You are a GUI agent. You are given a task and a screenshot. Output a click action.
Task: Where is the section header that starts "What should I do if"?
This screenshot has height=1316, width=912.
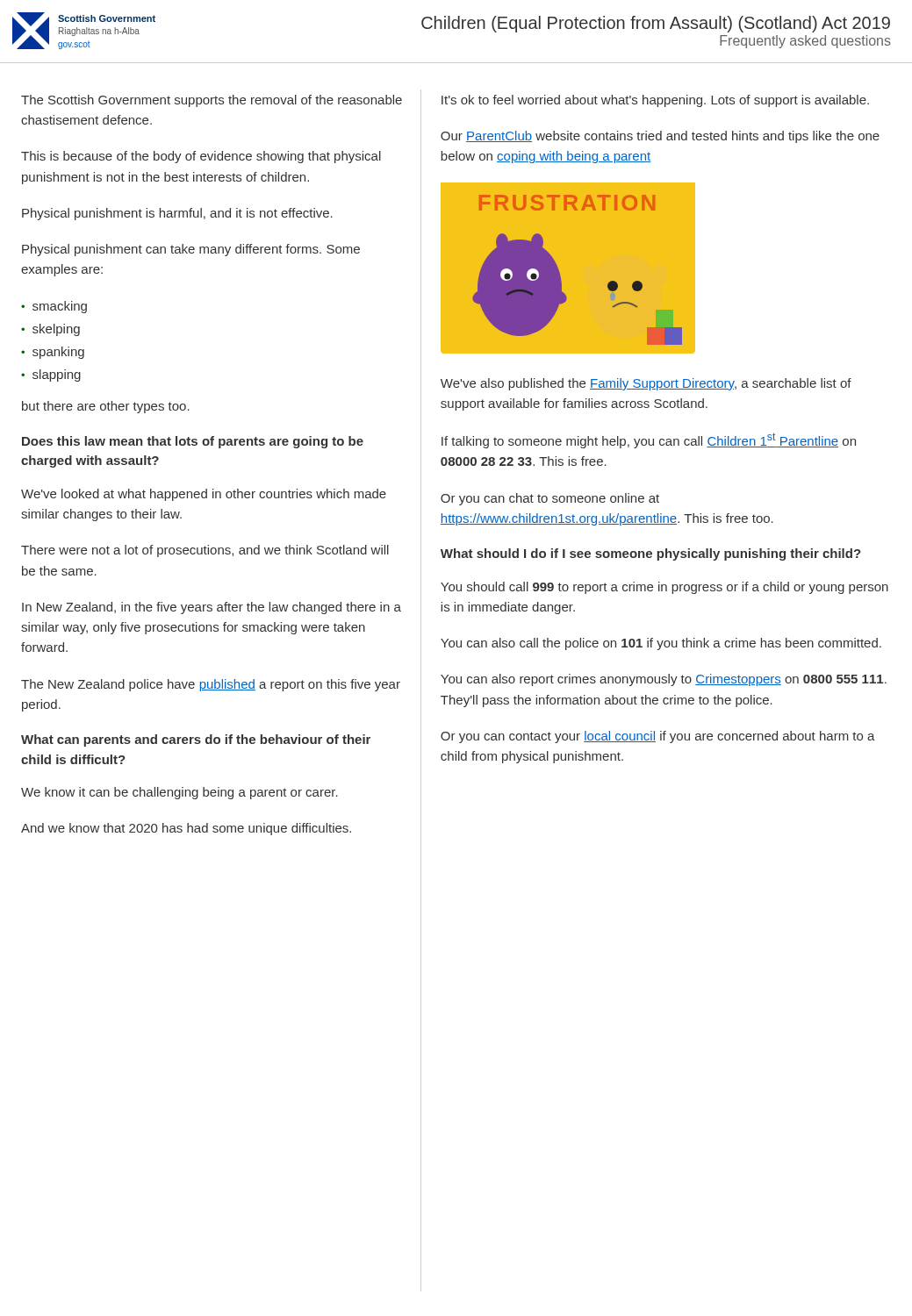tap(651, 553)
